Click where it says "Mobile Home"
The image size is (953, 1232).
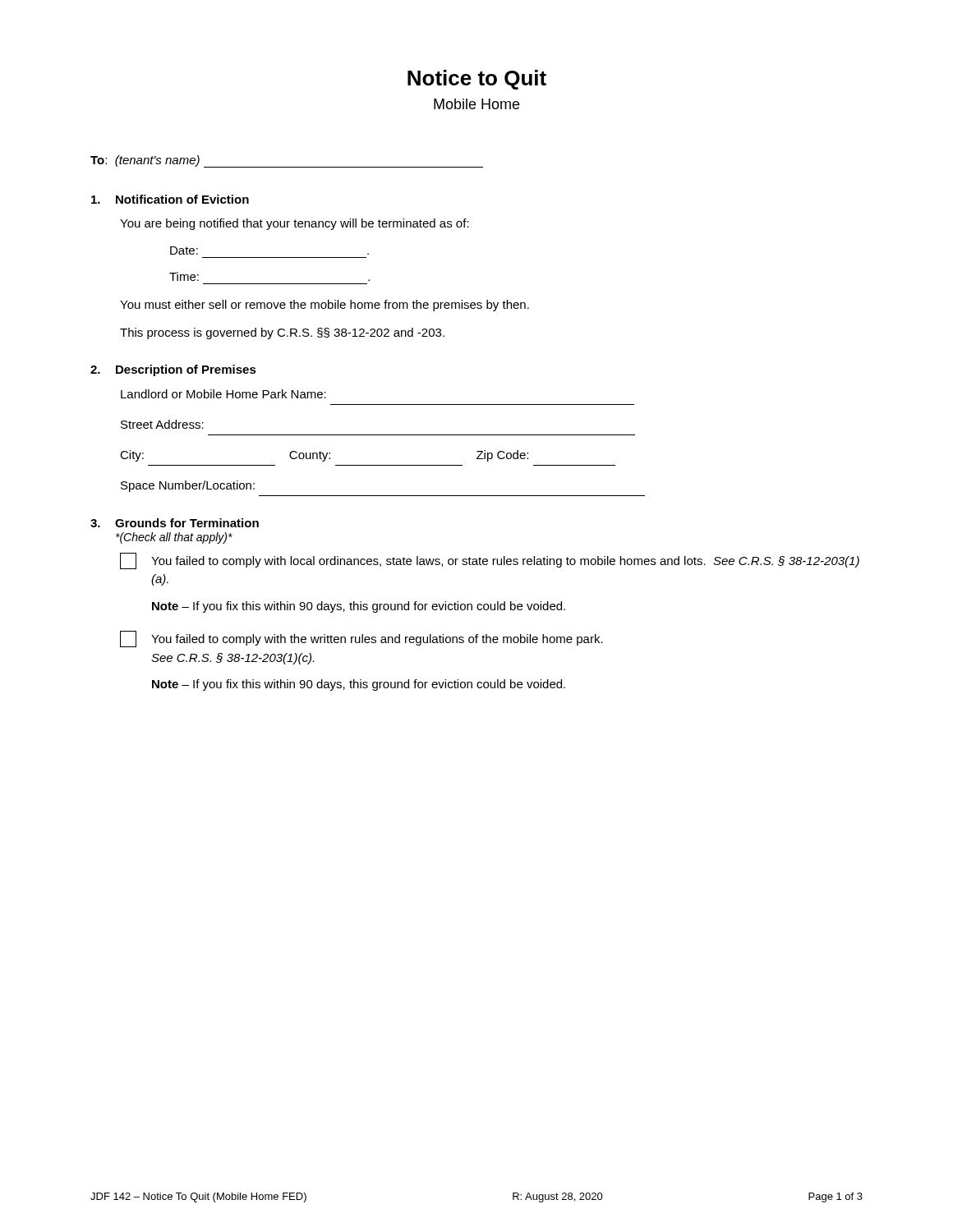(476, 105)
